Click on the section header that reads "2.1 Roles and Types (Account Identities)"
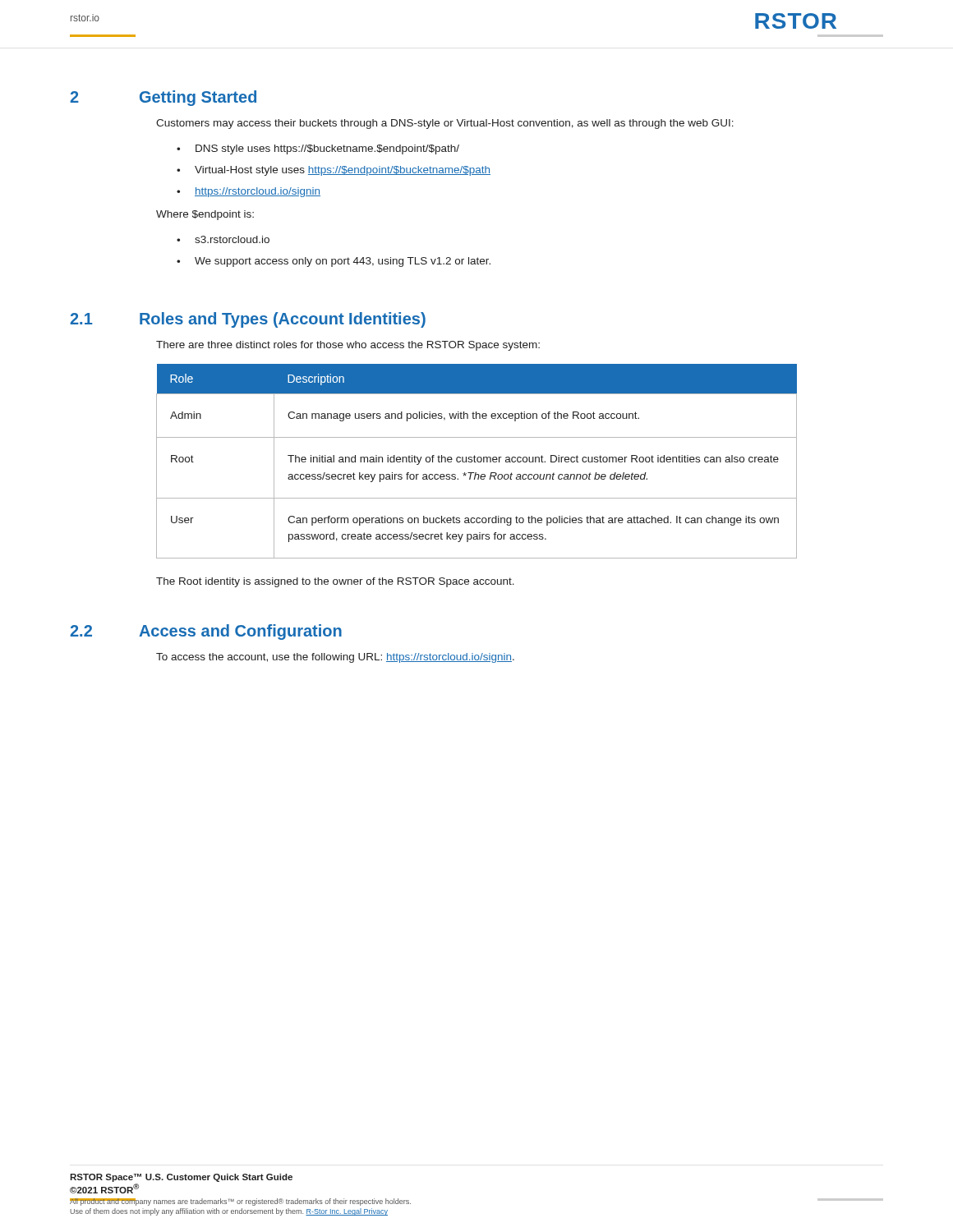Image resolution: width=953 pixels, height=1232 pixels. (248, 319)
